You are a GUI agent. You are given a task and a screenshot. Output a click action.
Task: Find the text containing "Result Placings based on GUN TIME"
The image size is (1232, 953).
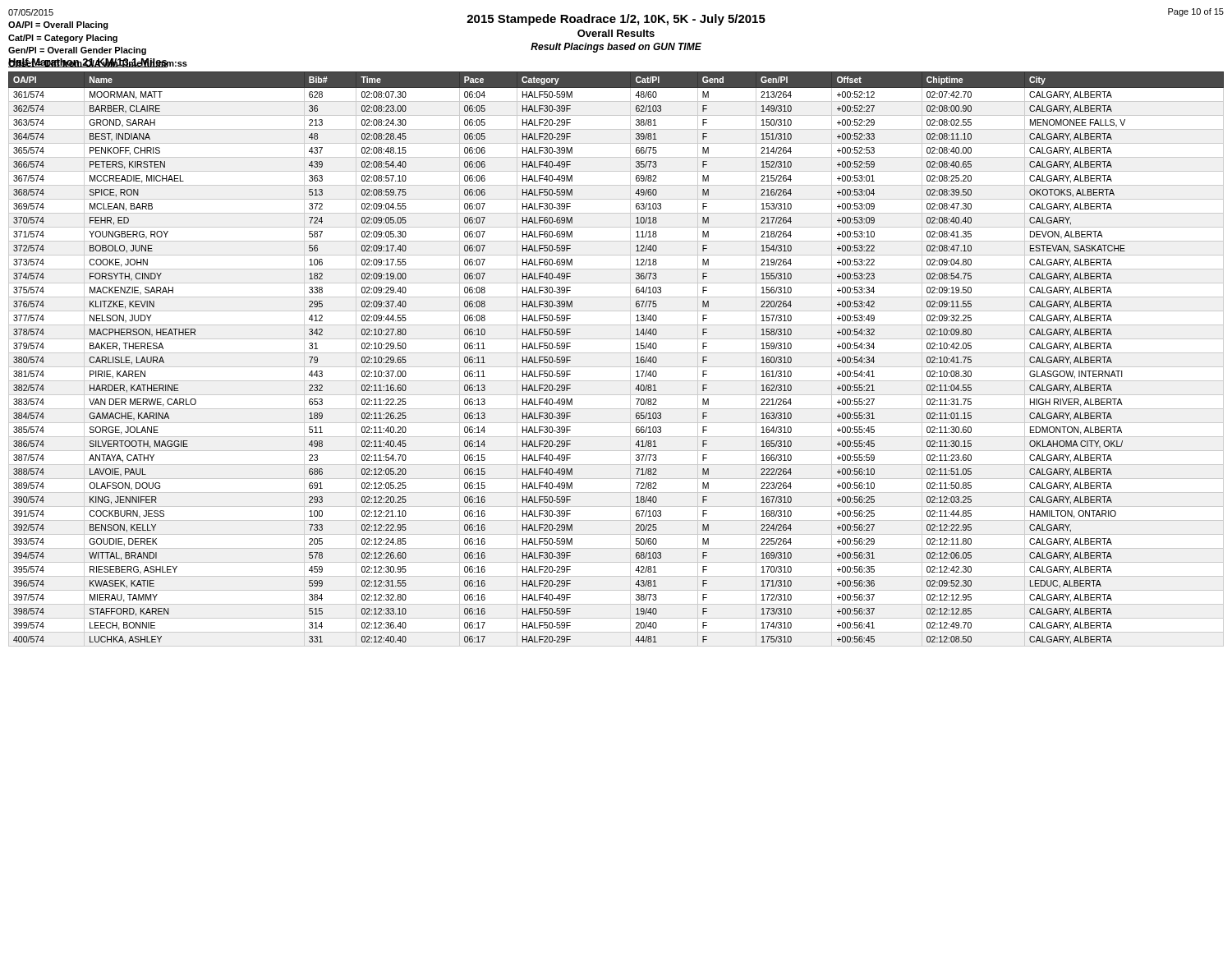click(x=616, y=47)
